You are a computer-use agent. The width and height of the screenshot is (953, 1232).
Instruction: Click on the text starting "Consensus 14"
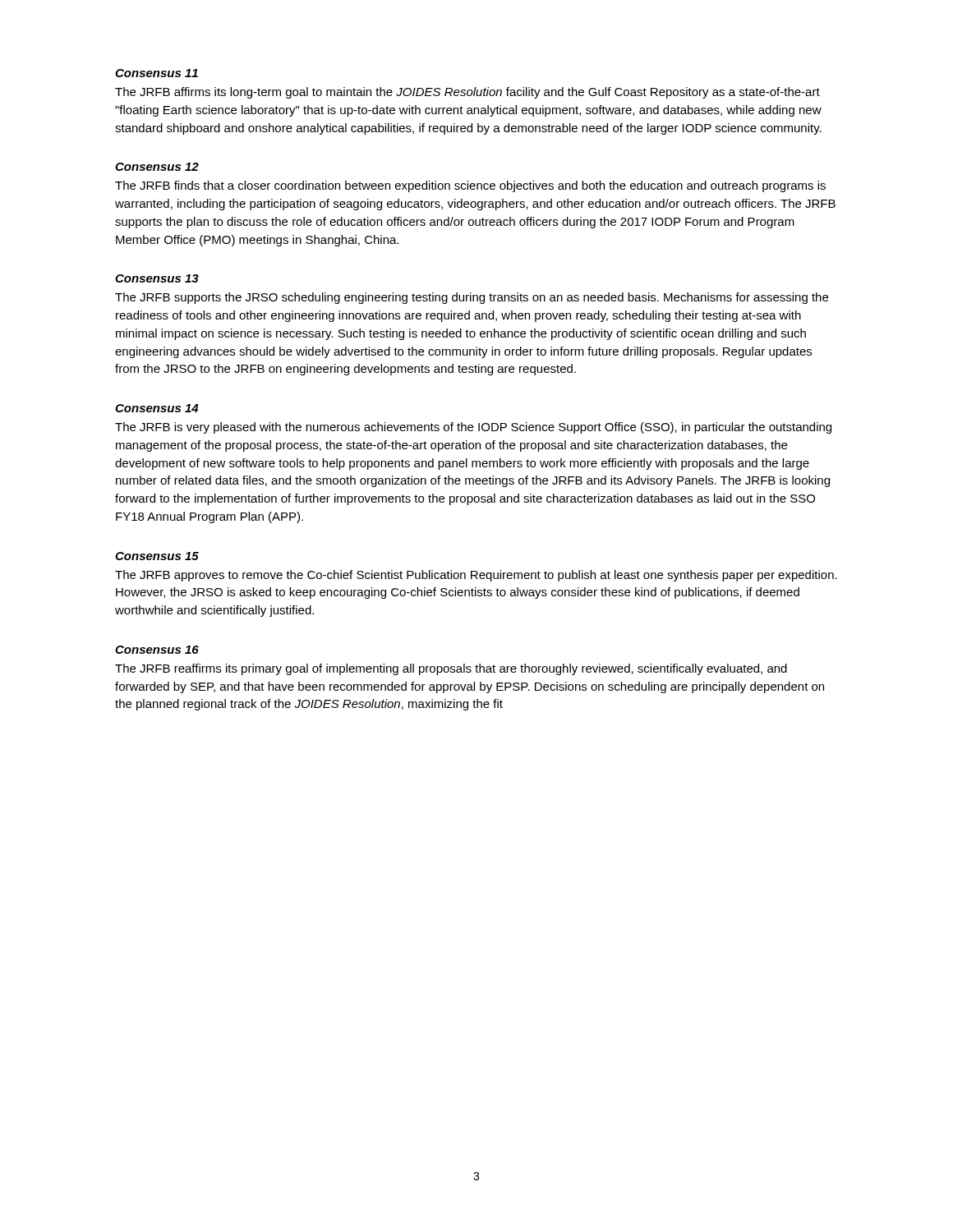157,408
